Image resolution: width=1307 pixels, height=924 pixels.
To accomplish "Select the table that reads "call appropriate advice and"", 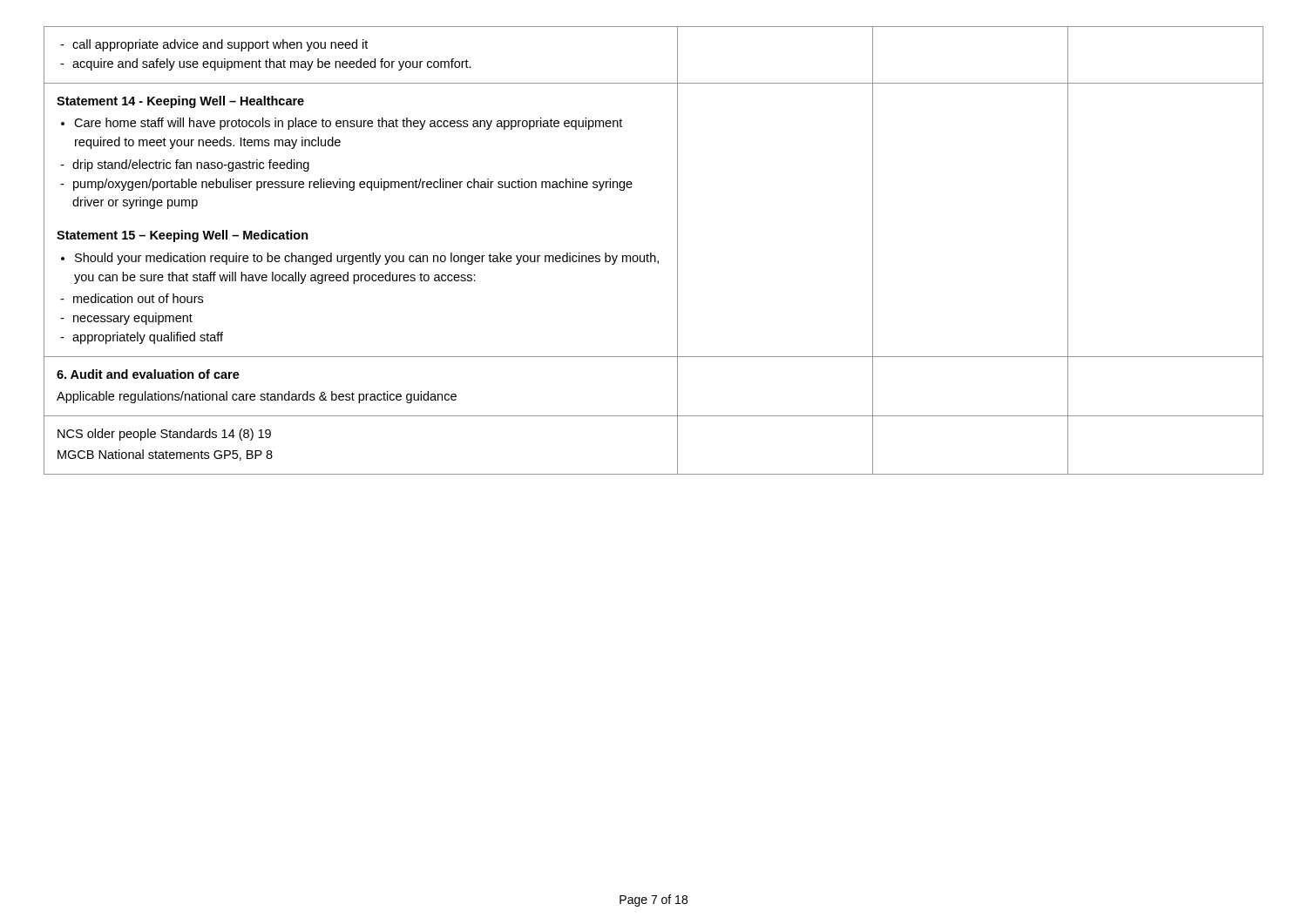I will 654,250.
